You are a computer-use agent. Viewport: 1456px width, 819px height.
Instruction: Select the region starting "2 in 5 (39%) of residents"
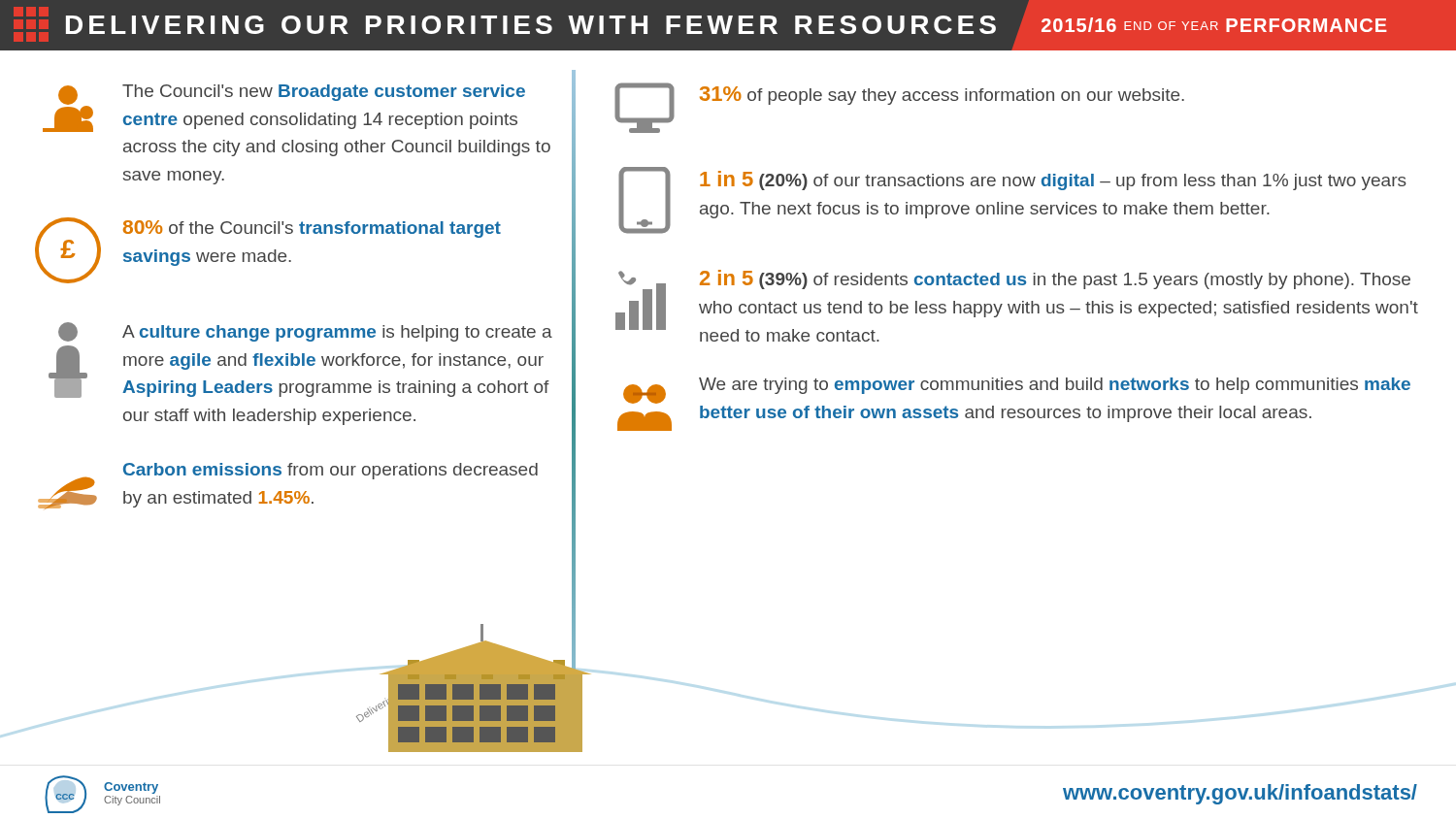(1014, 306)
